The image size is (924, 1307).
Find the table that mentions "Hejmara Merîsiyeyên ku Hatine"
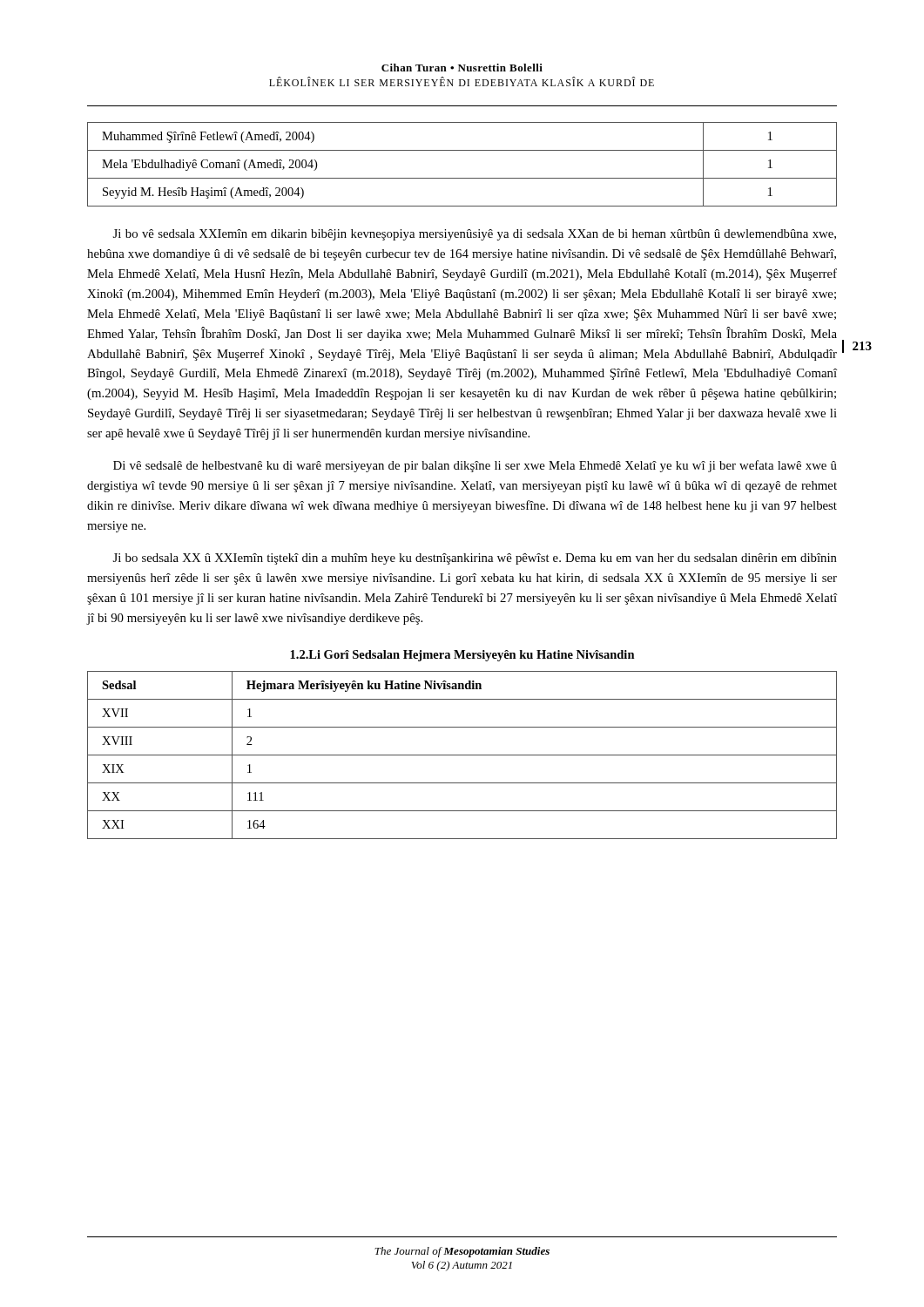pos(462,755)
